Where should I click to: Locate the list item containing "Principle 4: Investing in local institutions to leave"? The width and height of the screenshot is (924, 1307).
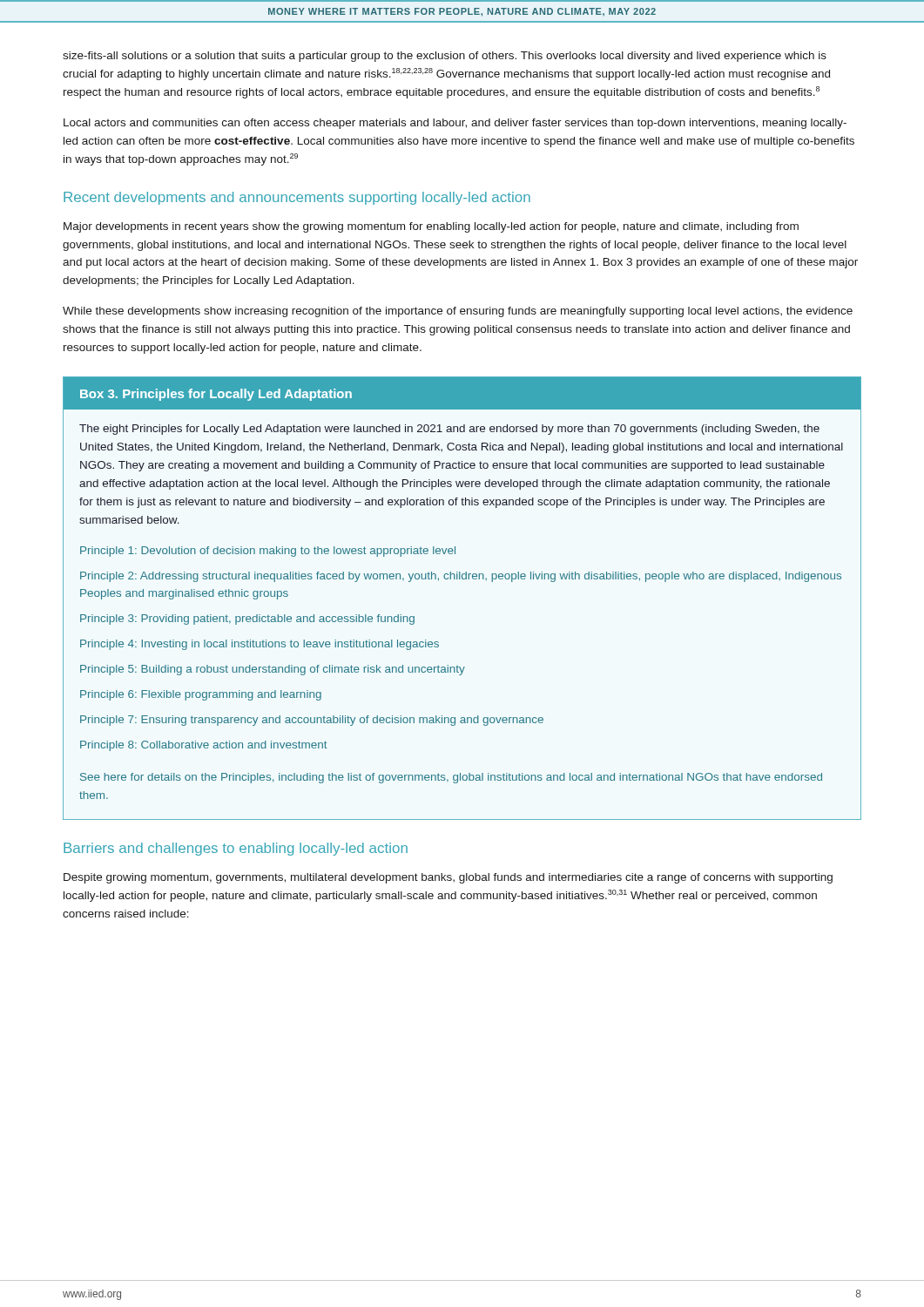[259, 644]
